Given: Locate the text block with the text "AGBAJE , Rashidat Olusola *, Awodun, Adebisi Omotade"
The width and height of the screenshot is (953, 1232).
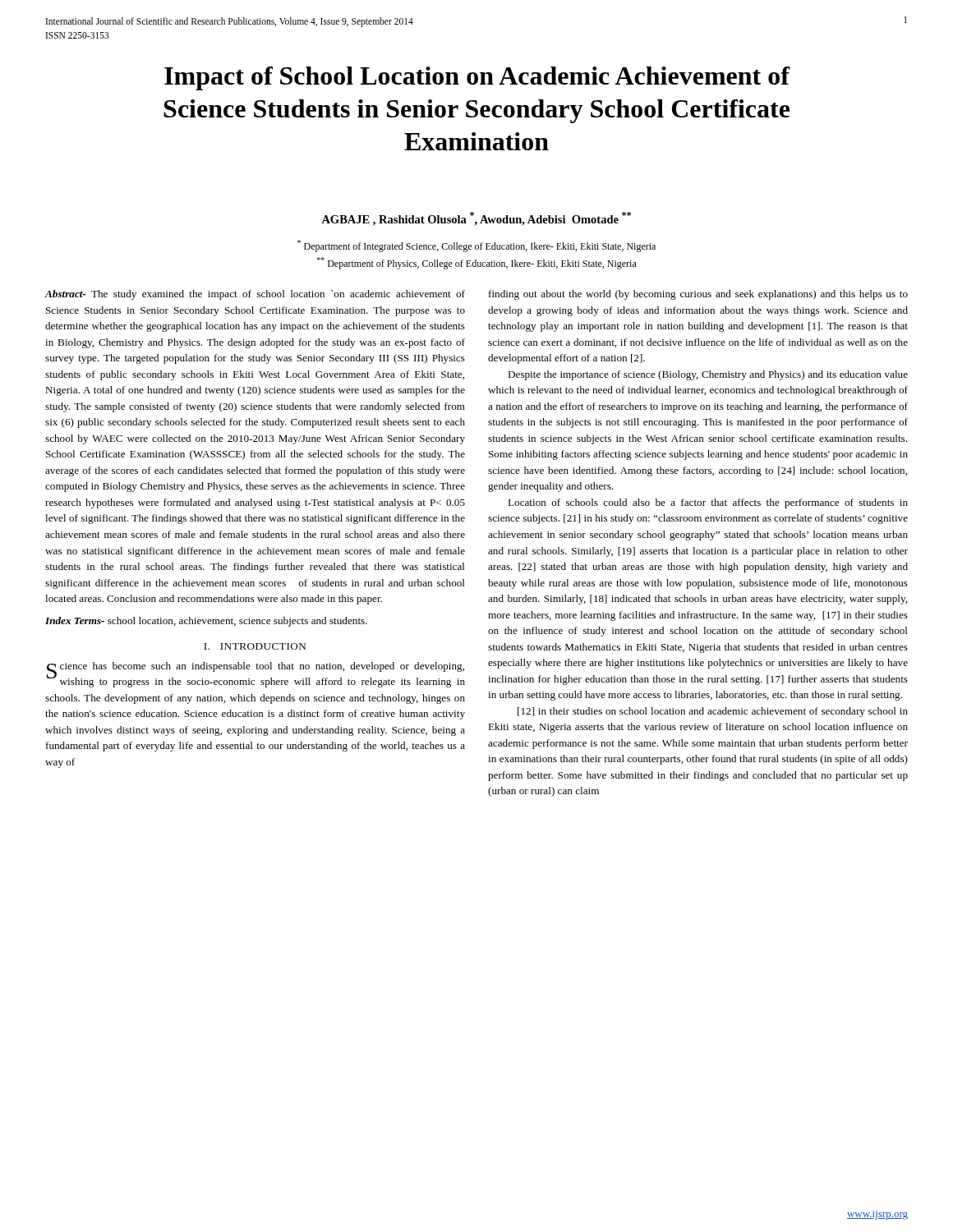Looking at the screenshot, I should pyautogui.click(x=476, y=218).
